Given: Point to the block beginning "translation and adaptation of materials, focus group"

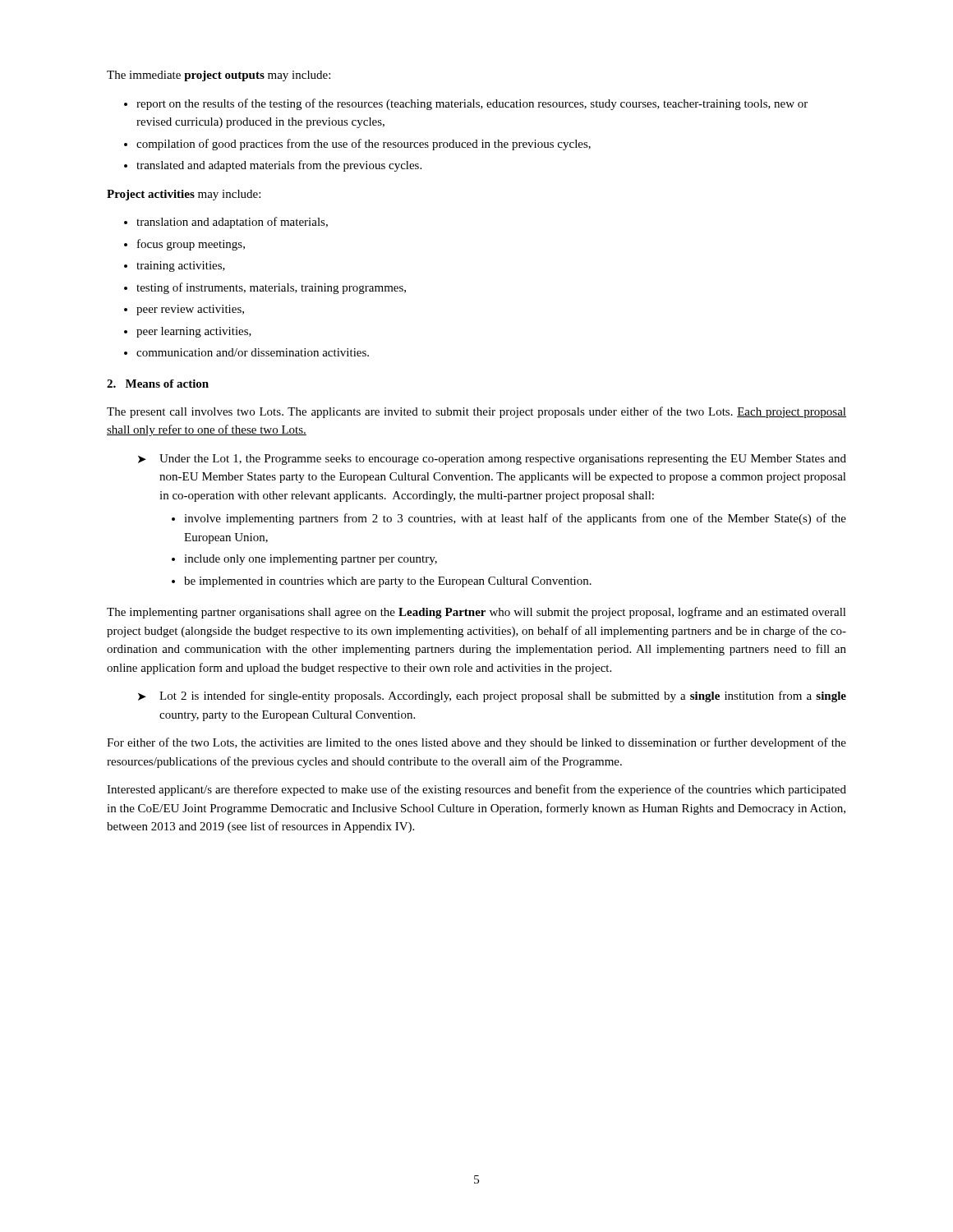Looking at the screenshot, I should pos(226,223).
